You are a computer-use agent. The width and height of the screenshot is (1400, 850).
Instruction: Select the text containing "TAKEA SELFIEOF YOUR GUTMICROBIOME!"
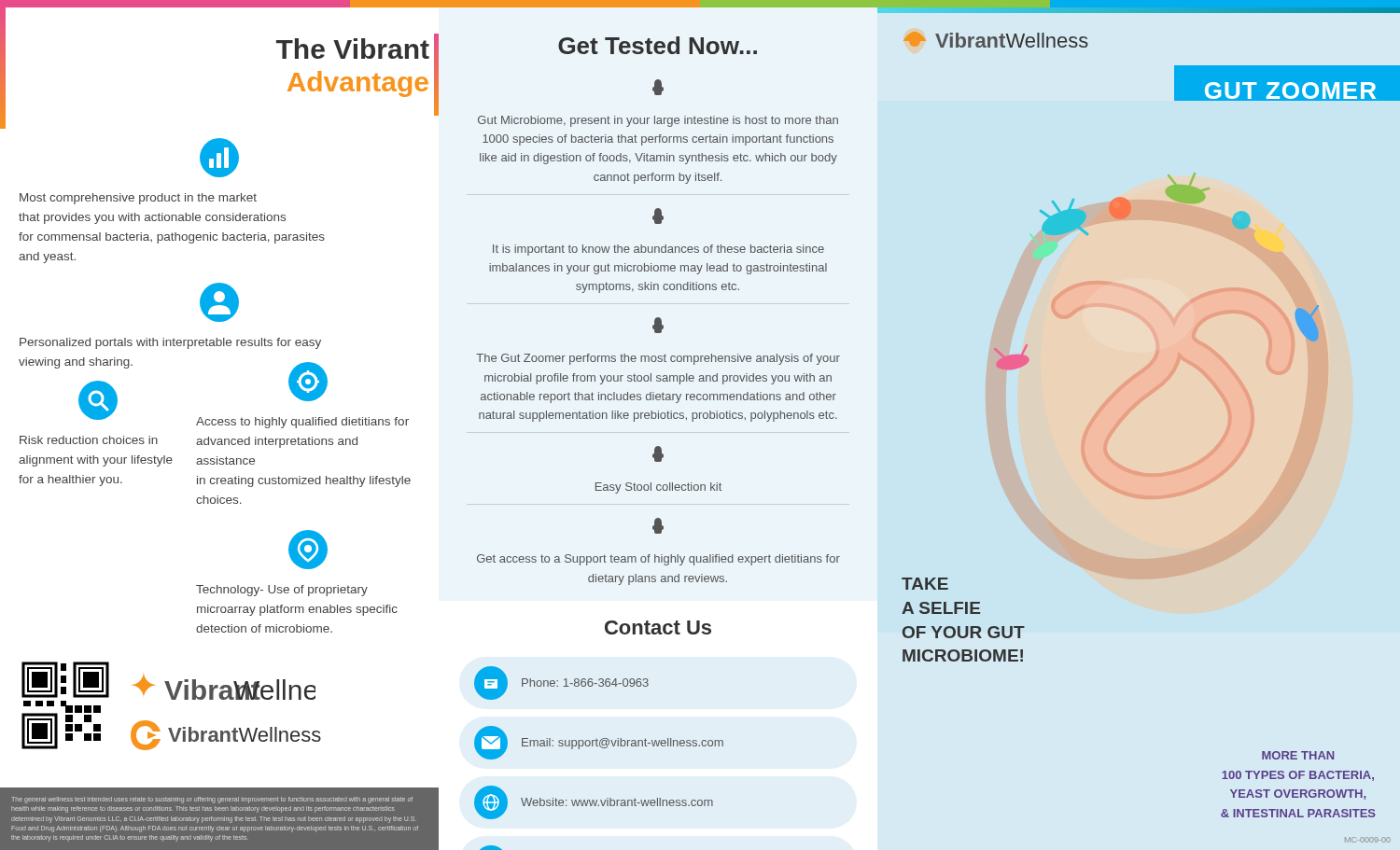(963, 620)
